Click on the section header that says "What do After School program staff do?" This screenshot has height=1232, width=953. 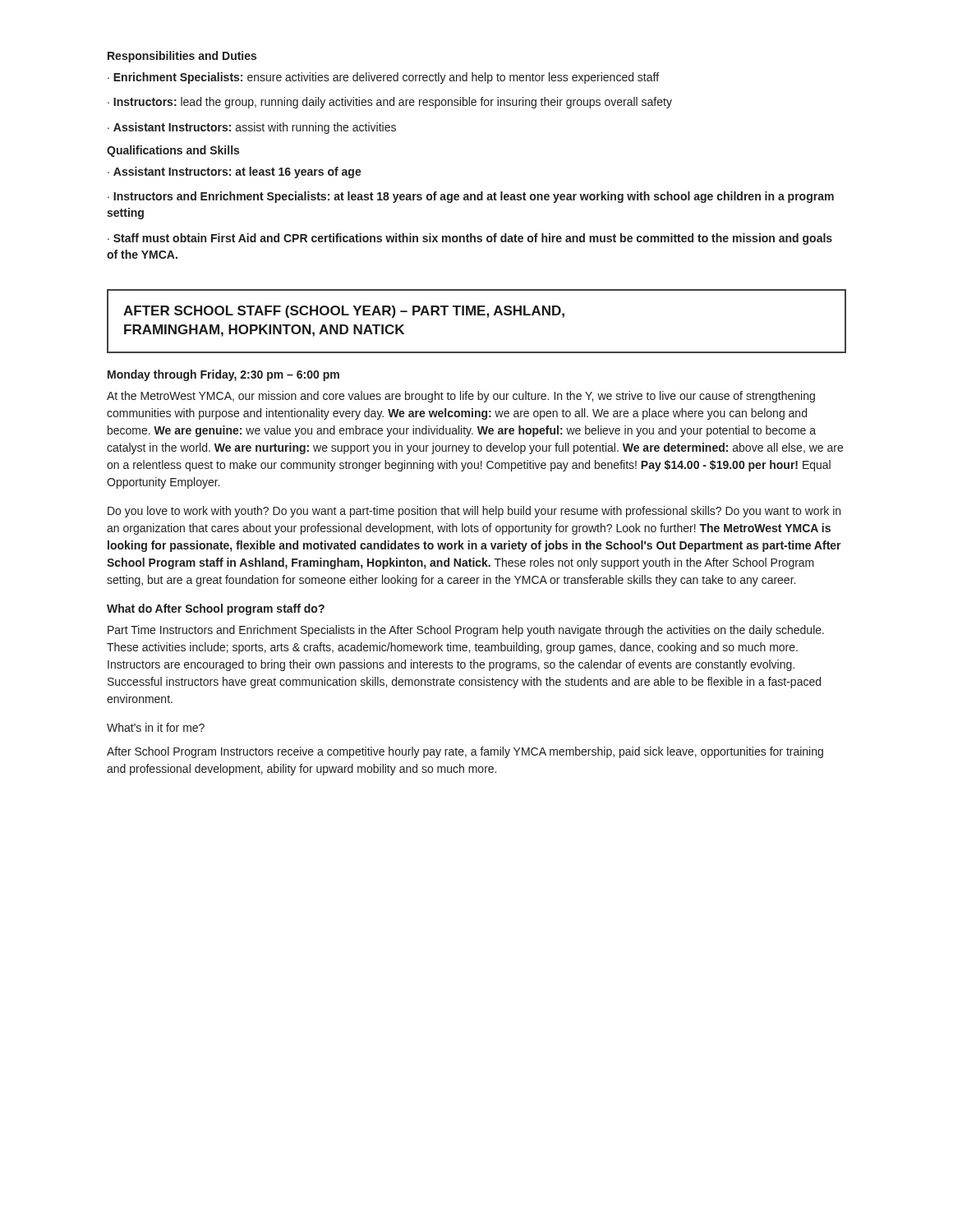[x=216, y=609]
